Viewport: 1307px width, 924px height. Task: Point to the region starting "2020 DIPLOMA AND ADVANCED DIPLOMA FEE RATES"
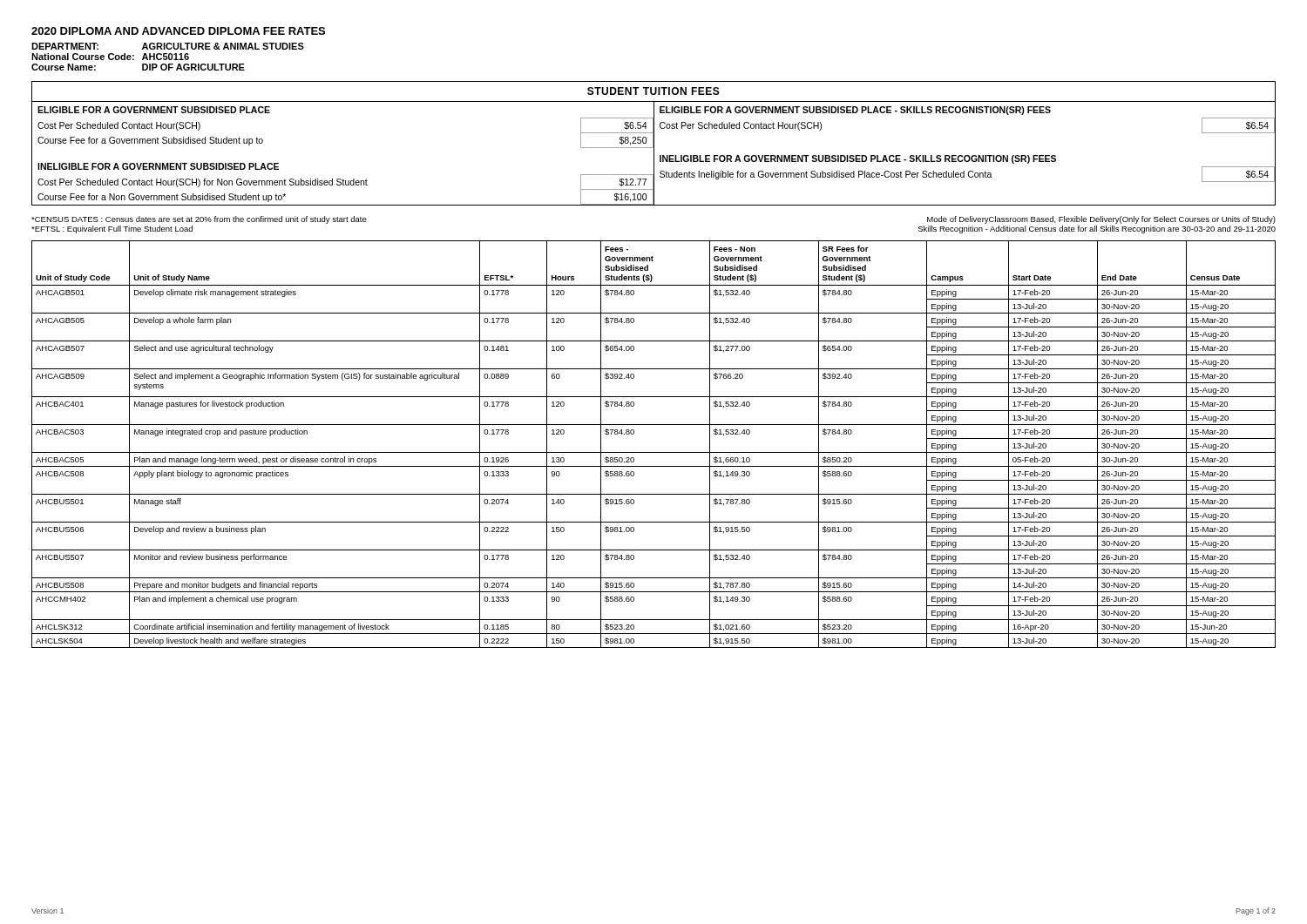point(179,31)
